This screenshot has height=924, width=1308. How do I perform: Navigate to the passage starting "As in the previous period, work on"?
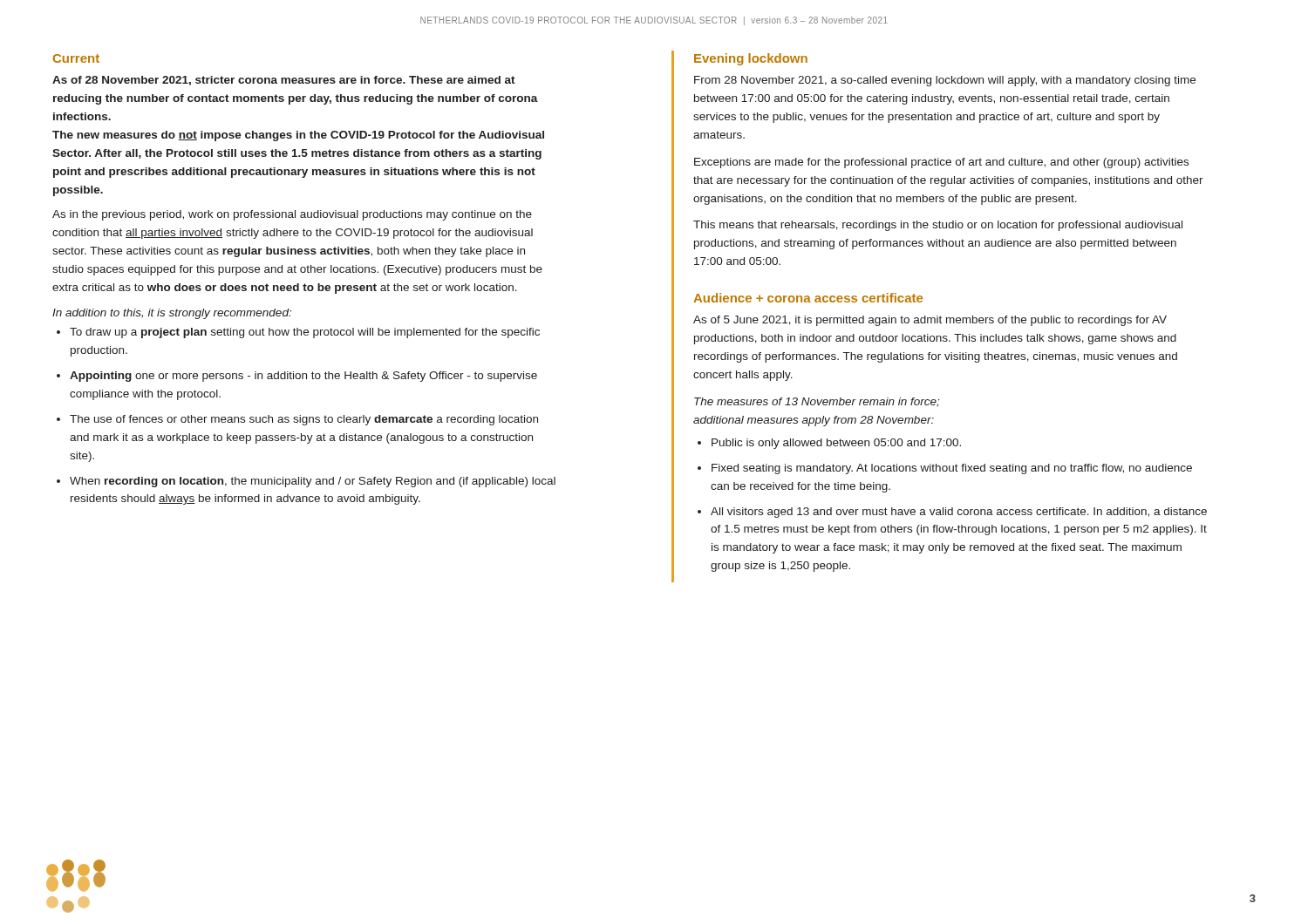[297, 251]
